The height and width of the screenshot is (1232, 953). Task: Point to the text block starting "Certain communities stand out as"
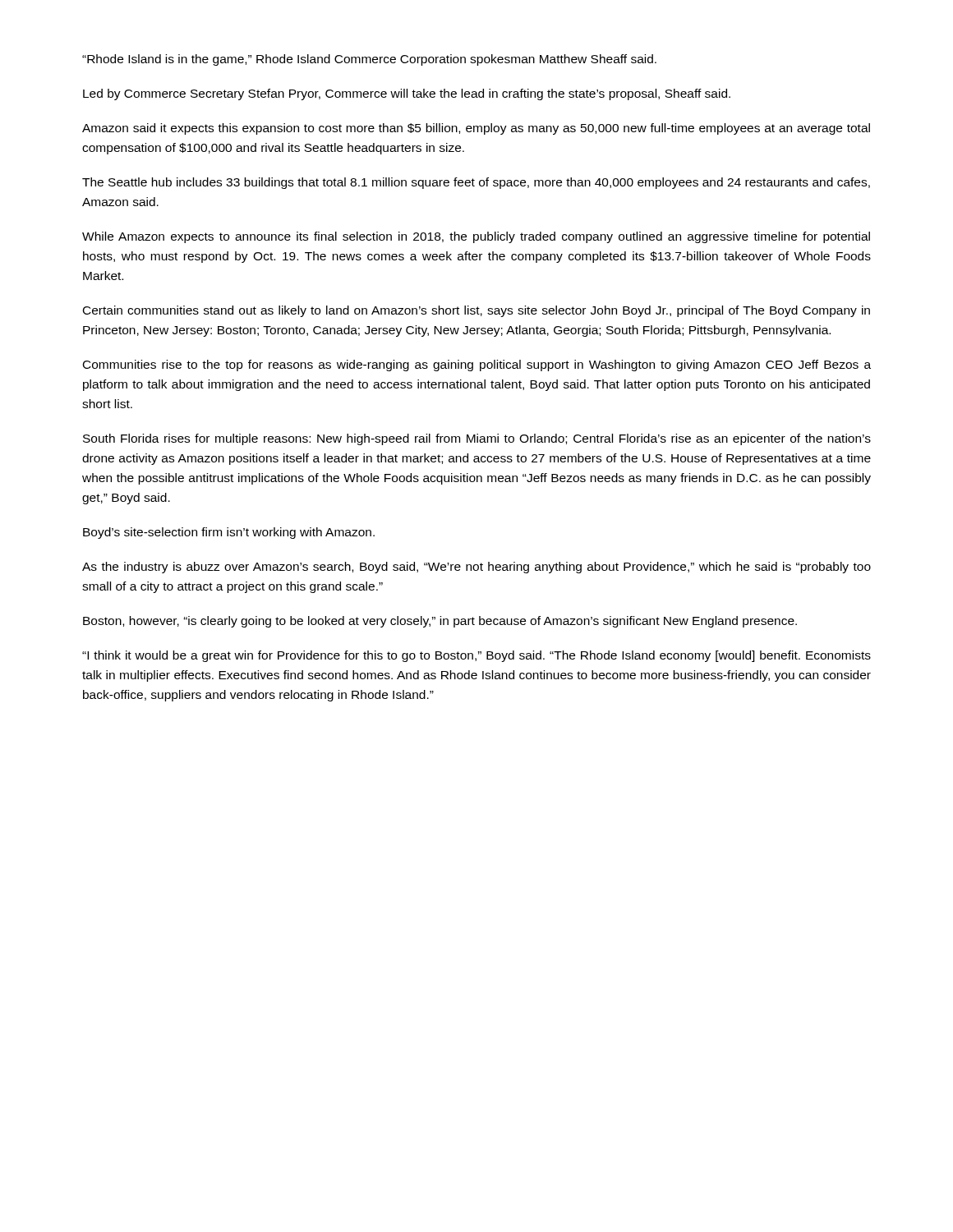tap(476, 320)
